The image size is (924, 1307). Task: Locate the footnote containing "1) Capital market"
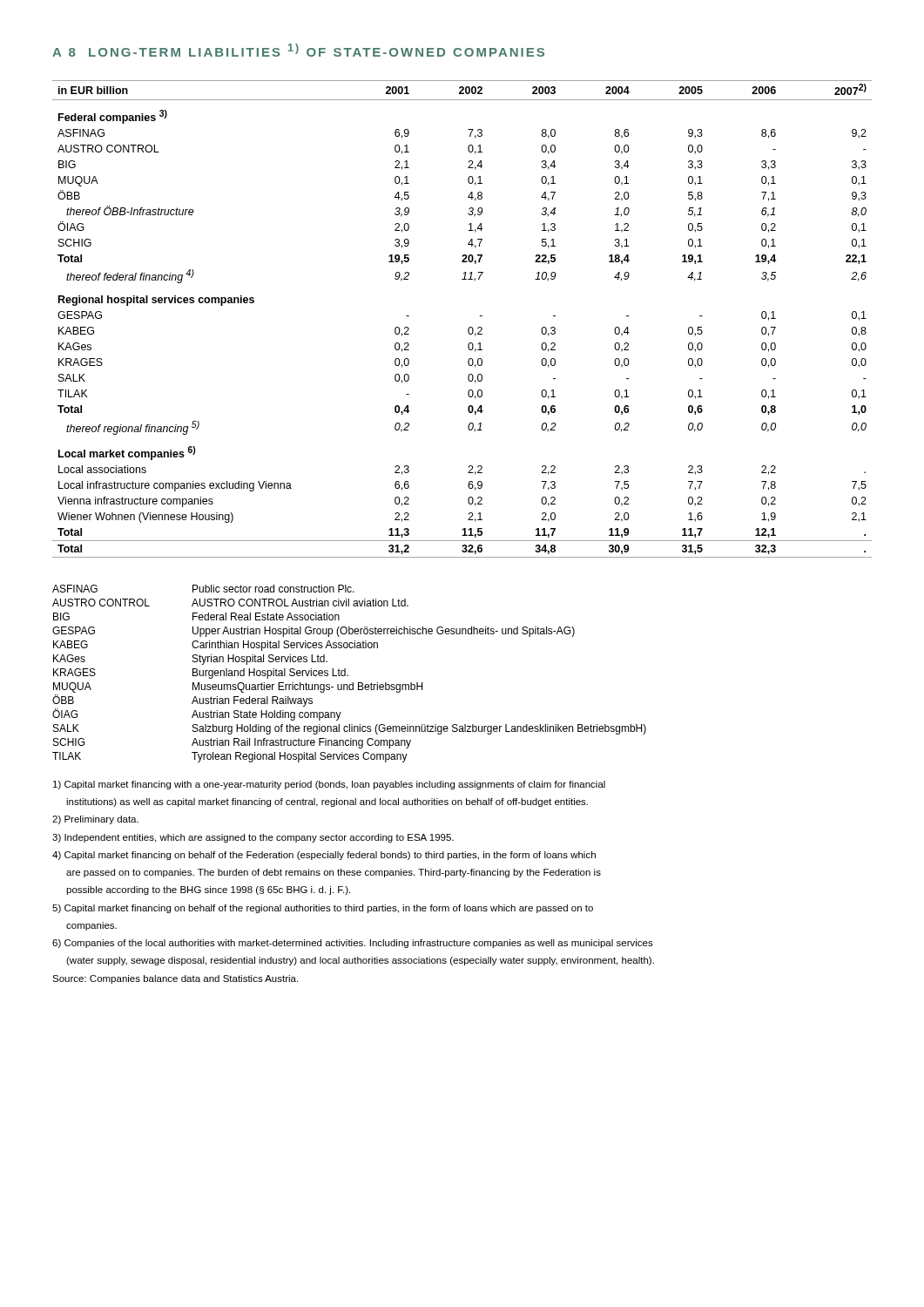tap(329, 784)
